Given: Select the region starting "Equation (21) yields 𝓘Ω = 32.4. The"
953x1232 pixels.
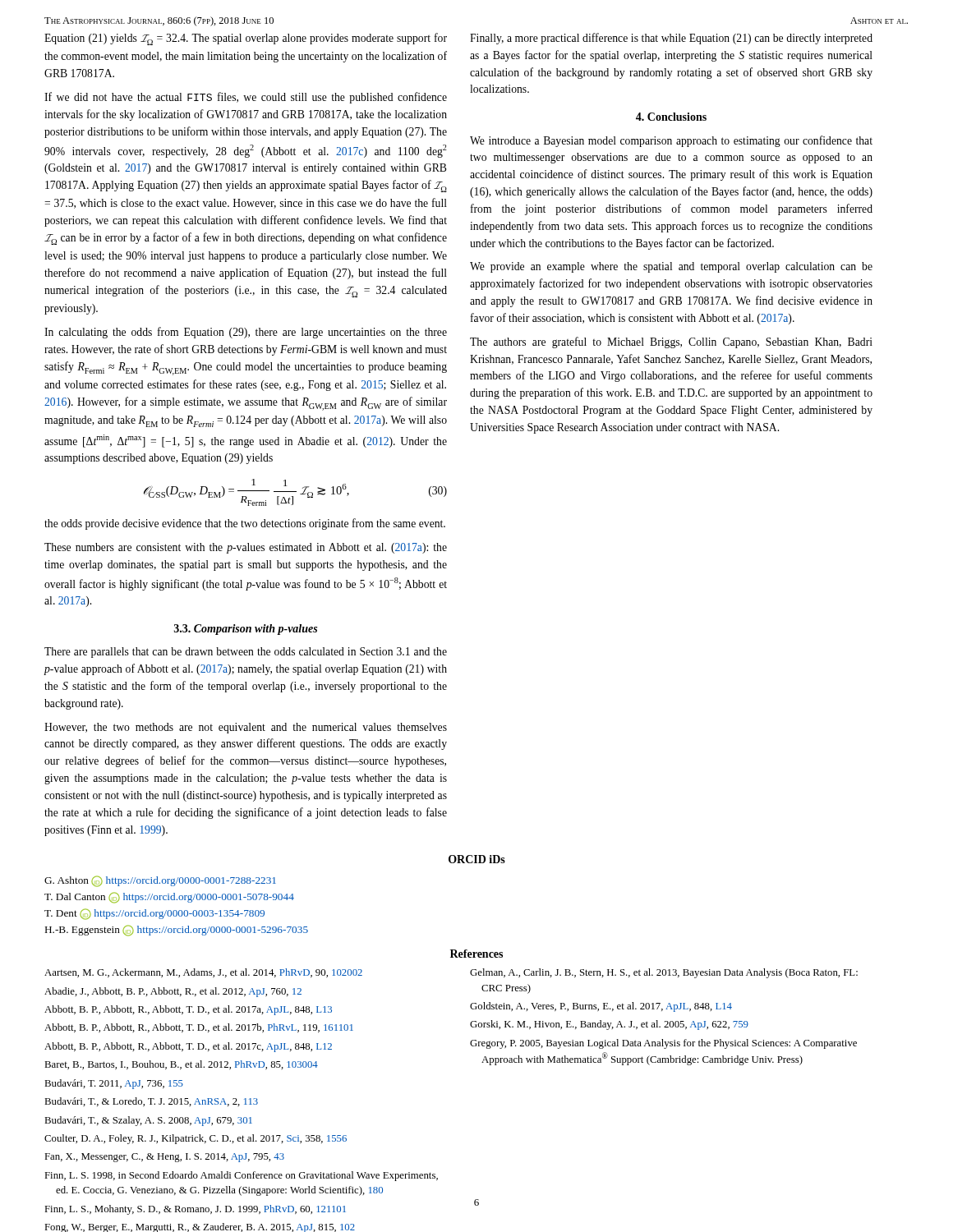Looking at the screenshot, I should 246,249.
